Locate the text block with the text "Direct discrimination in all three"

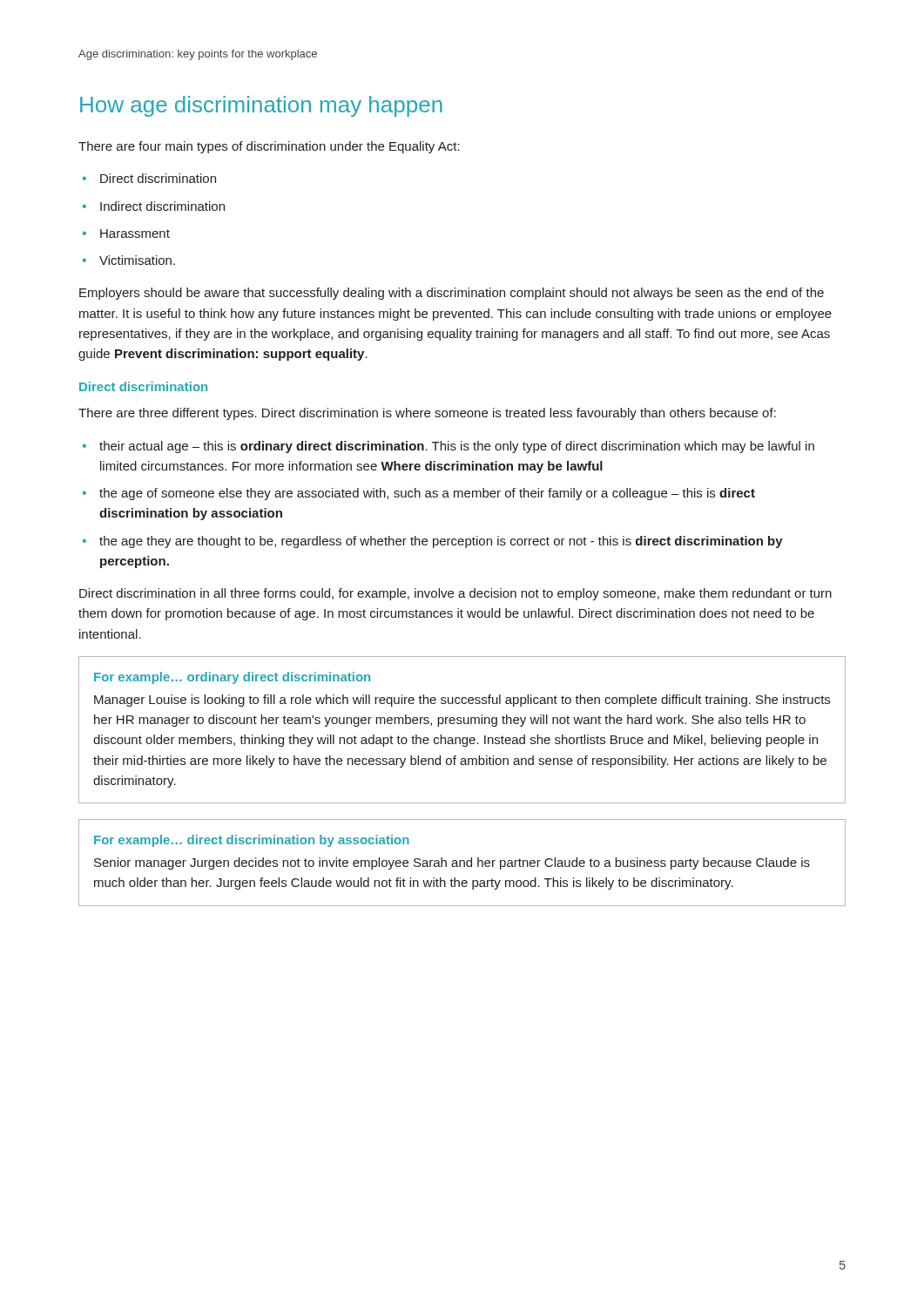455,613
